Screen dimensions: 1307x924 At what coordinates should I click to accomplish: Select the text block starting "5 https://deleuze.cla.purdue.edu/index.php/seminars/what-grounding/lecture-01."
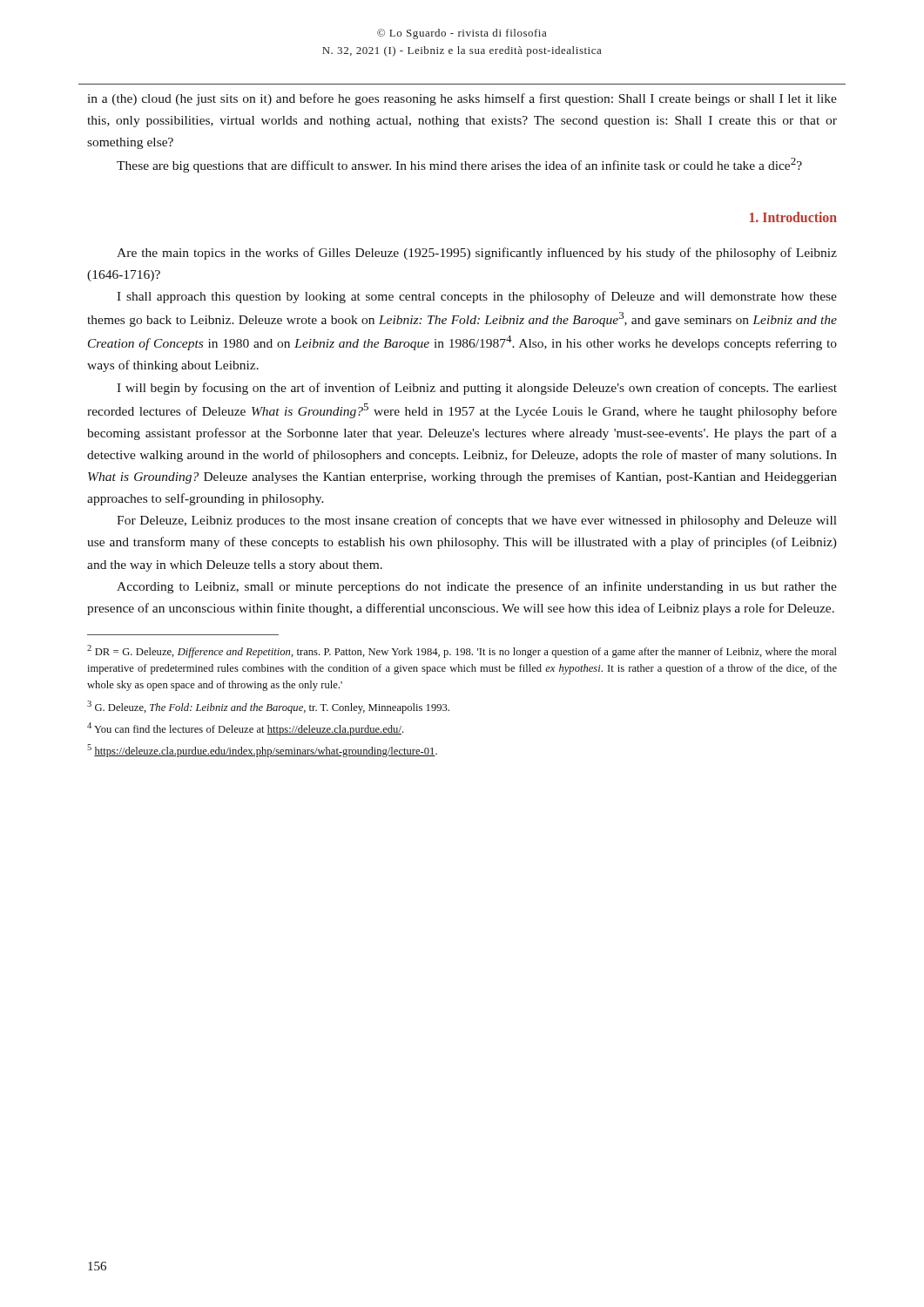(262, 750)
